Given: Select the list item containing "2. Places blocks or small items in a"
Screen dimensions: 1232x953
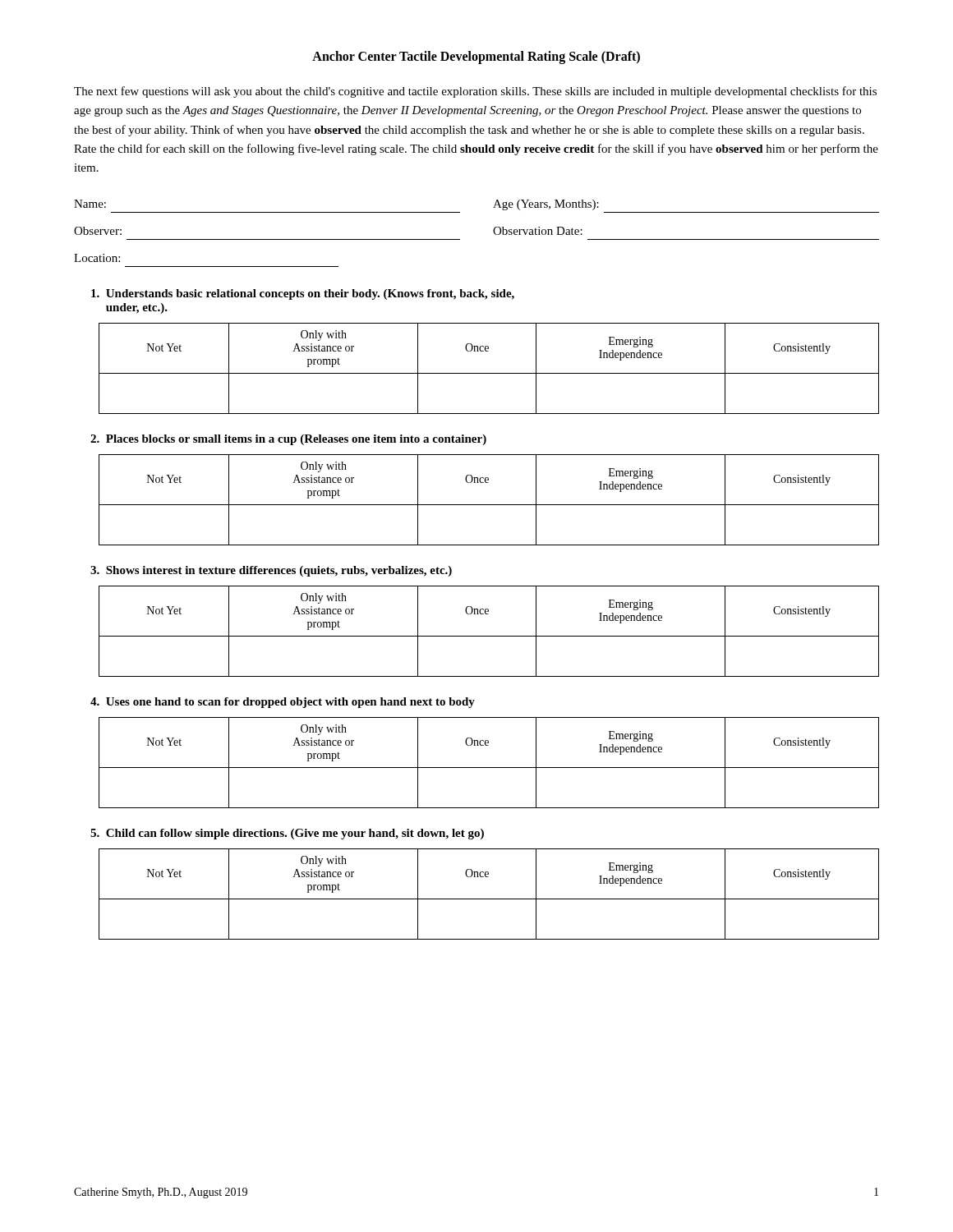Looking at the screenshot, I should pos(288,439).
